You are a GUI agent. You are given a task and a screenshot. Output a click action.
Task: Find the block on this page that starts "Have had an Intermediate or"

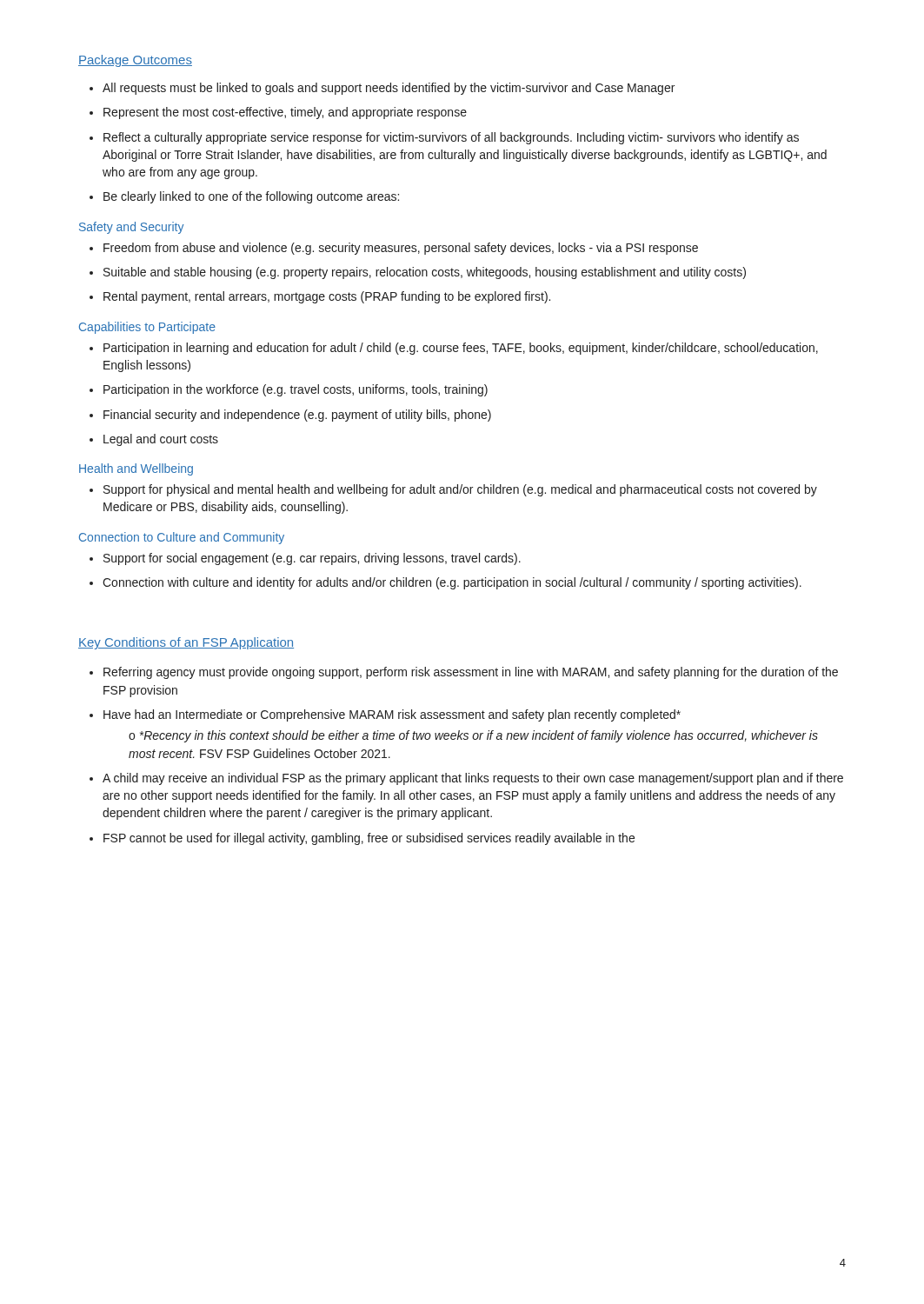point(474,734)
